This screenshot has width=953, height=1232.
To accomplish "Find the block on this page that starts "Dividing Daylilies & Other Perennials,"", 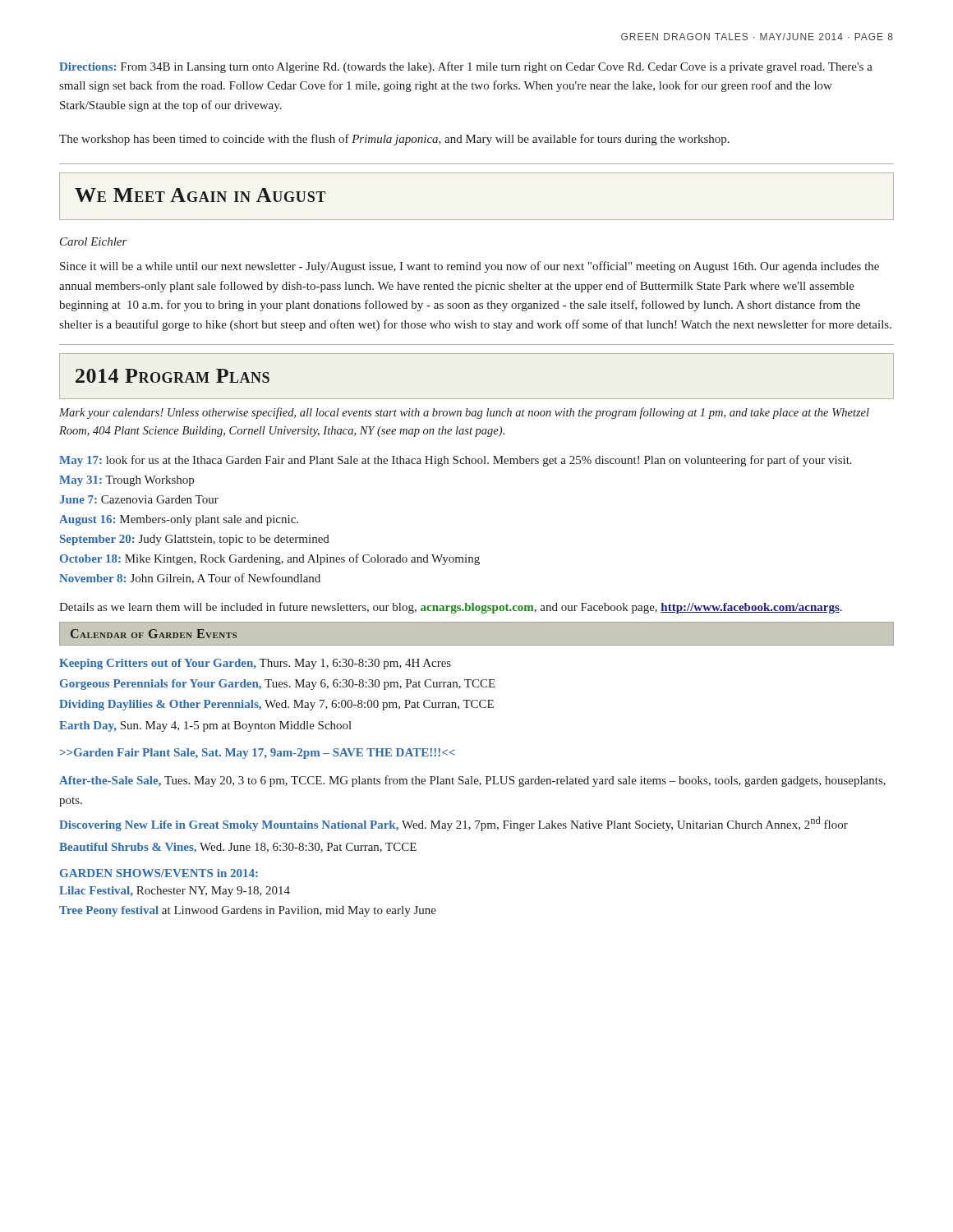I will point(277,704).
